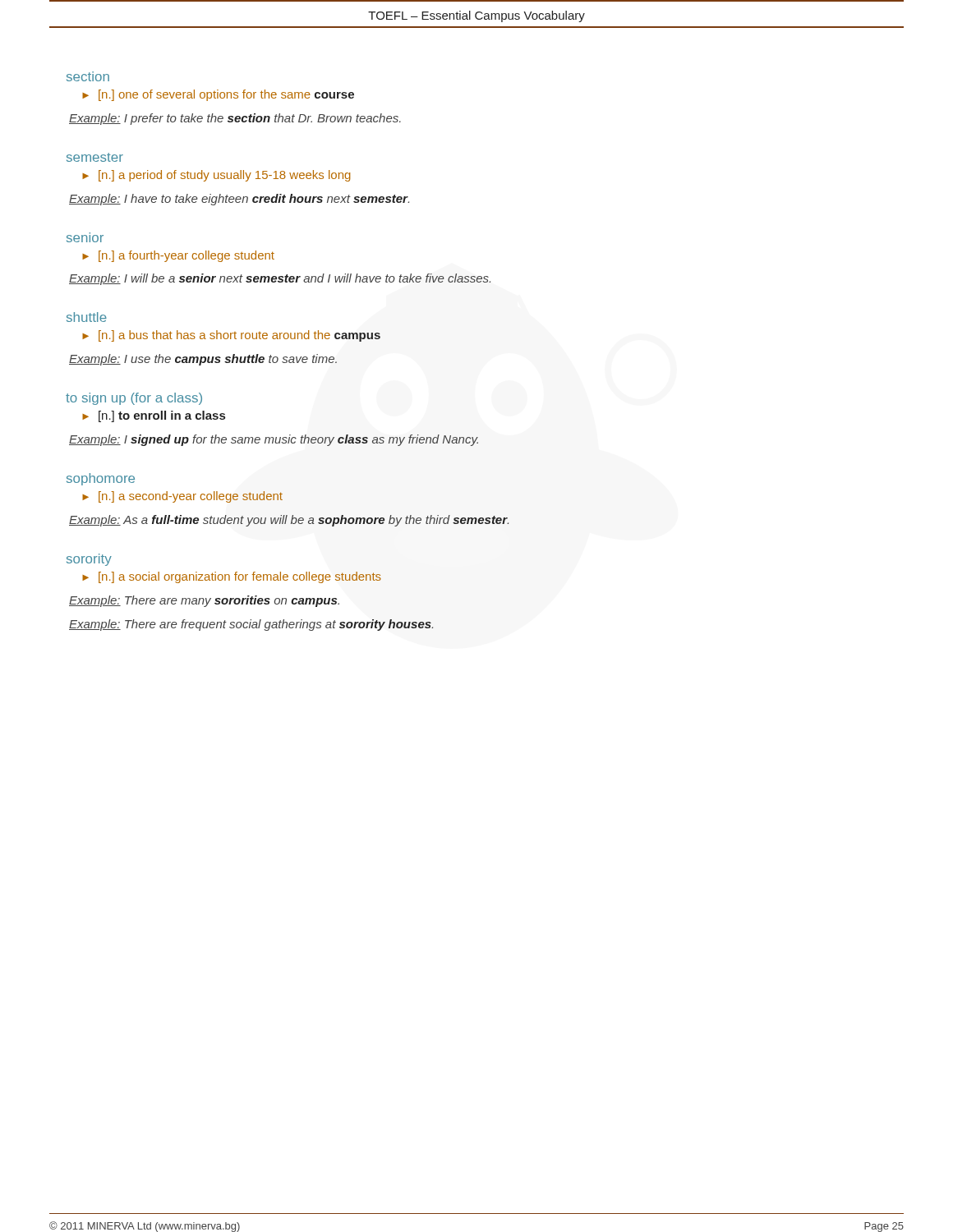Image resolution: width=953 pixels, height=1232 pixels.
Task: Find the text block containing "Example: I prefer"
Action: tap(236, 118)
